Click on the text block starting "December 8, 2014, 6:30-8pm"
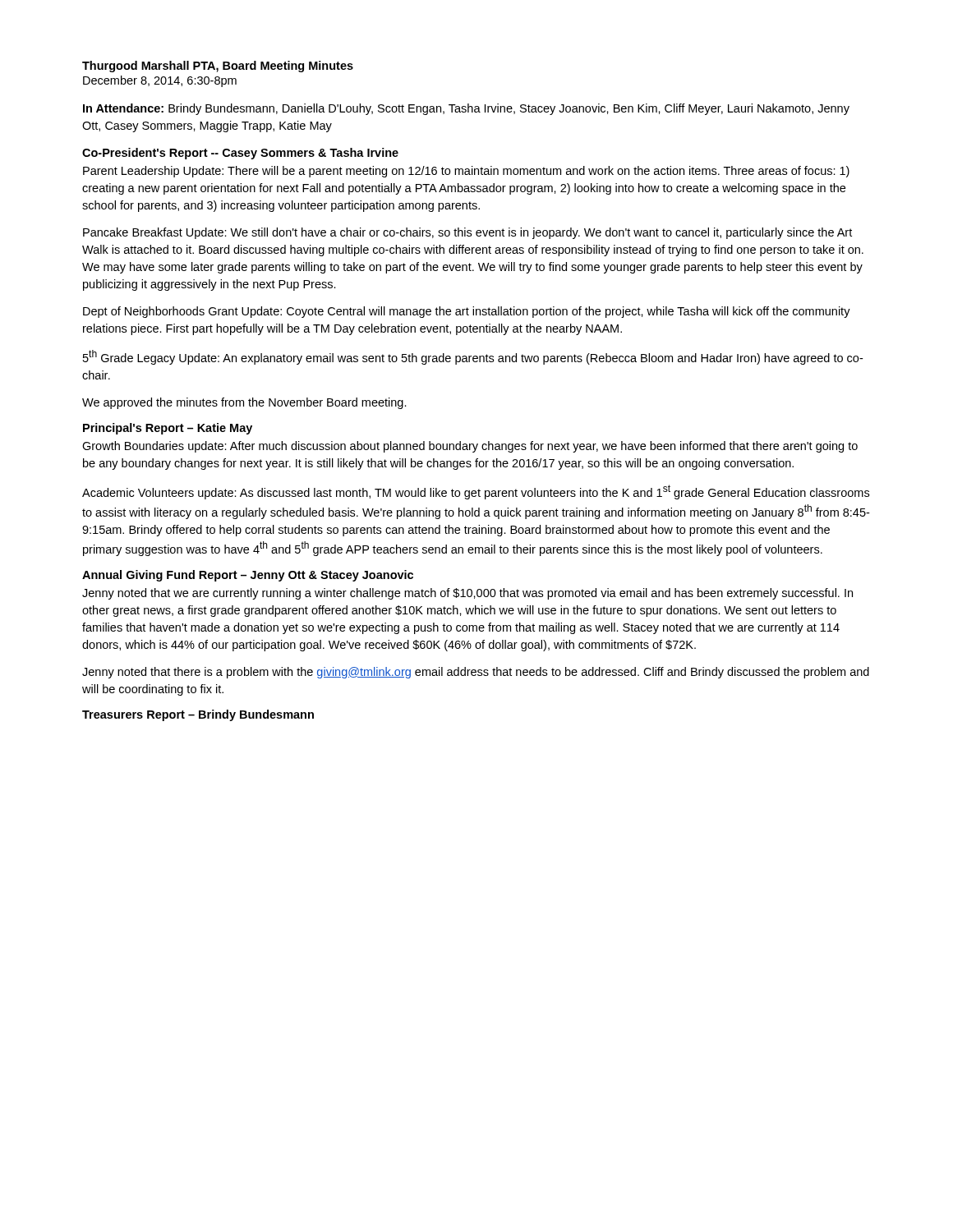 (160, 81)
